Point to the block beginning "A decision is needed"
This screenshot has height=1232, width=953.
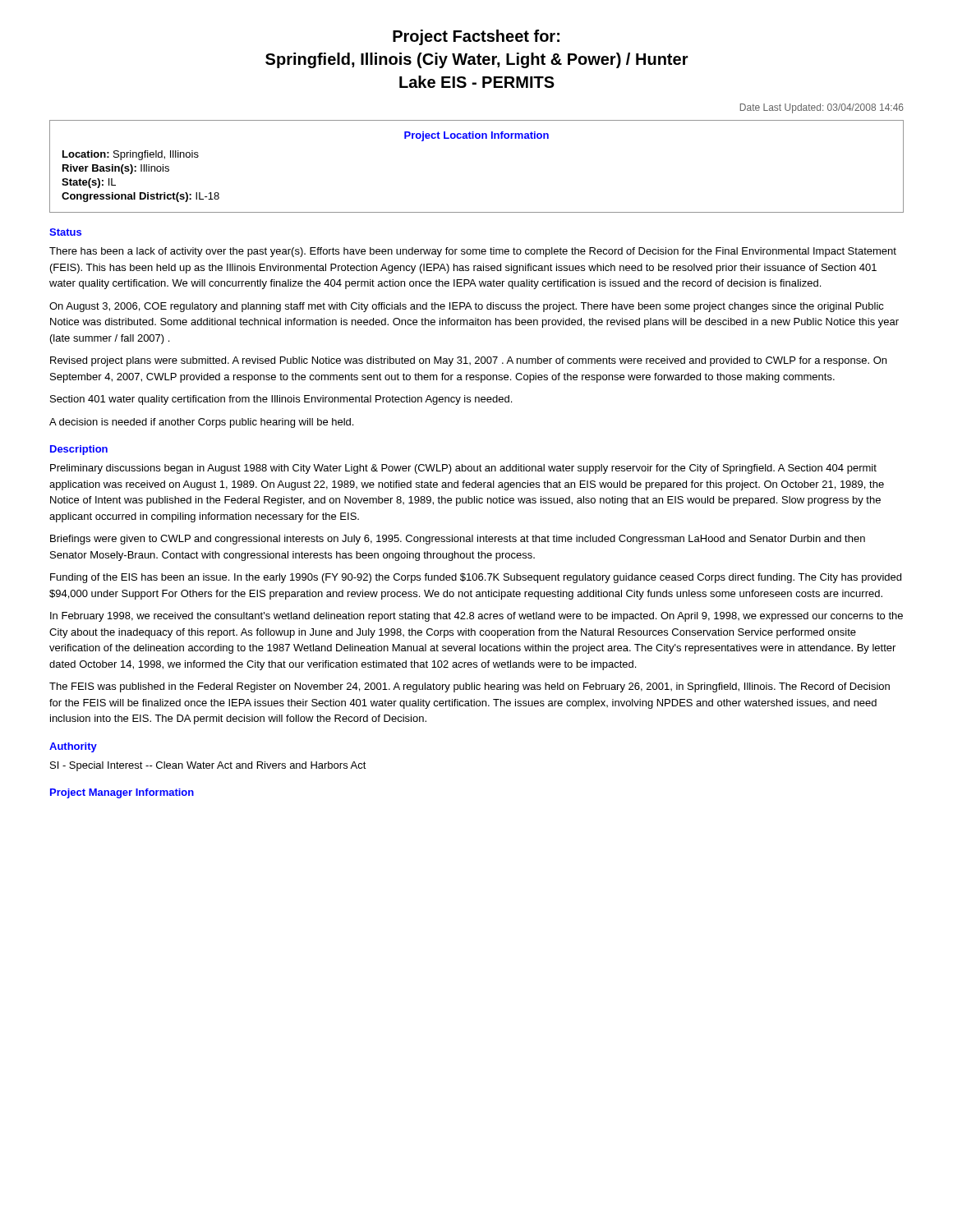tap(202, 421)
